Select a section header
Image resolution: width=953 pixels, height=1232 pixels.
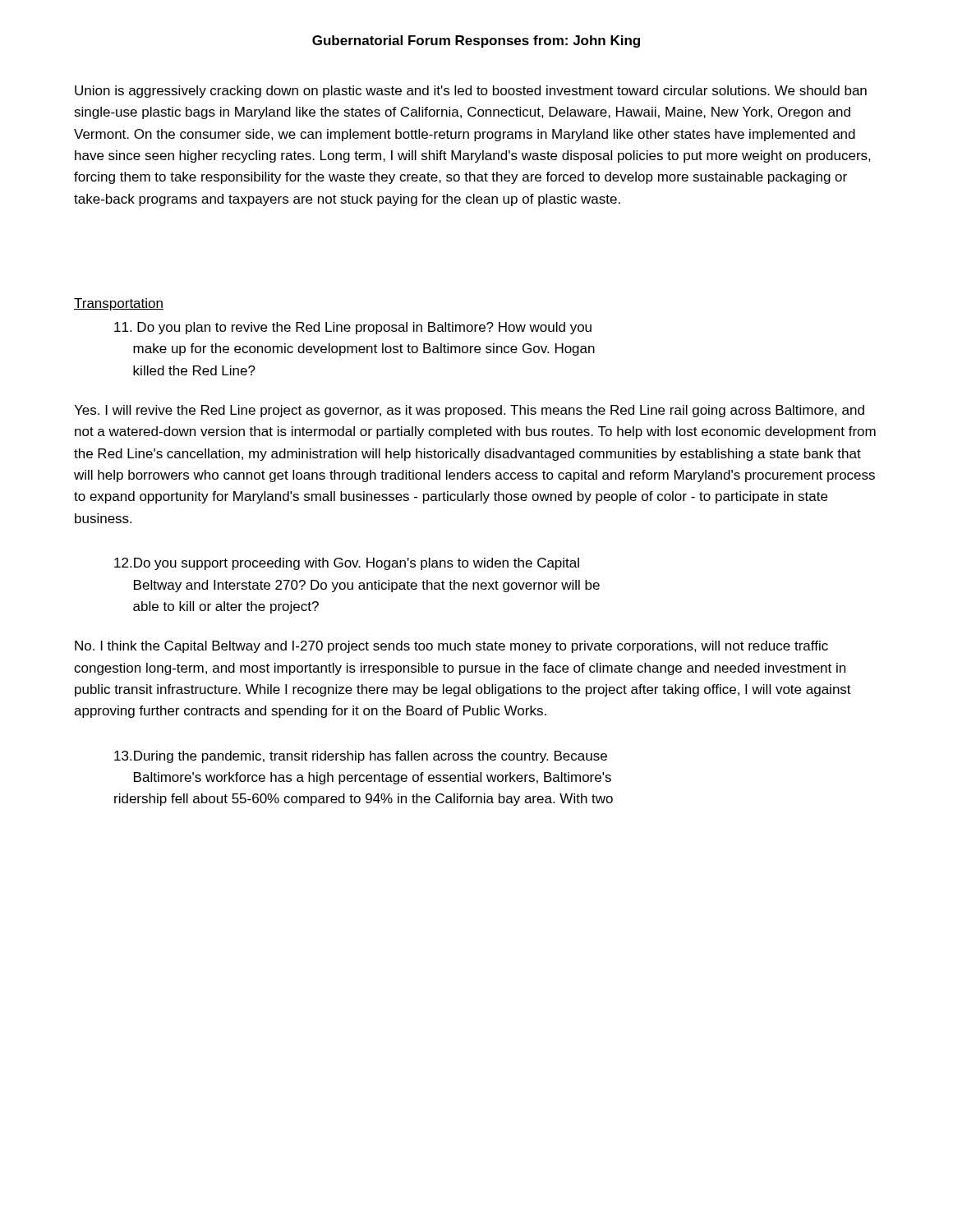119,304
